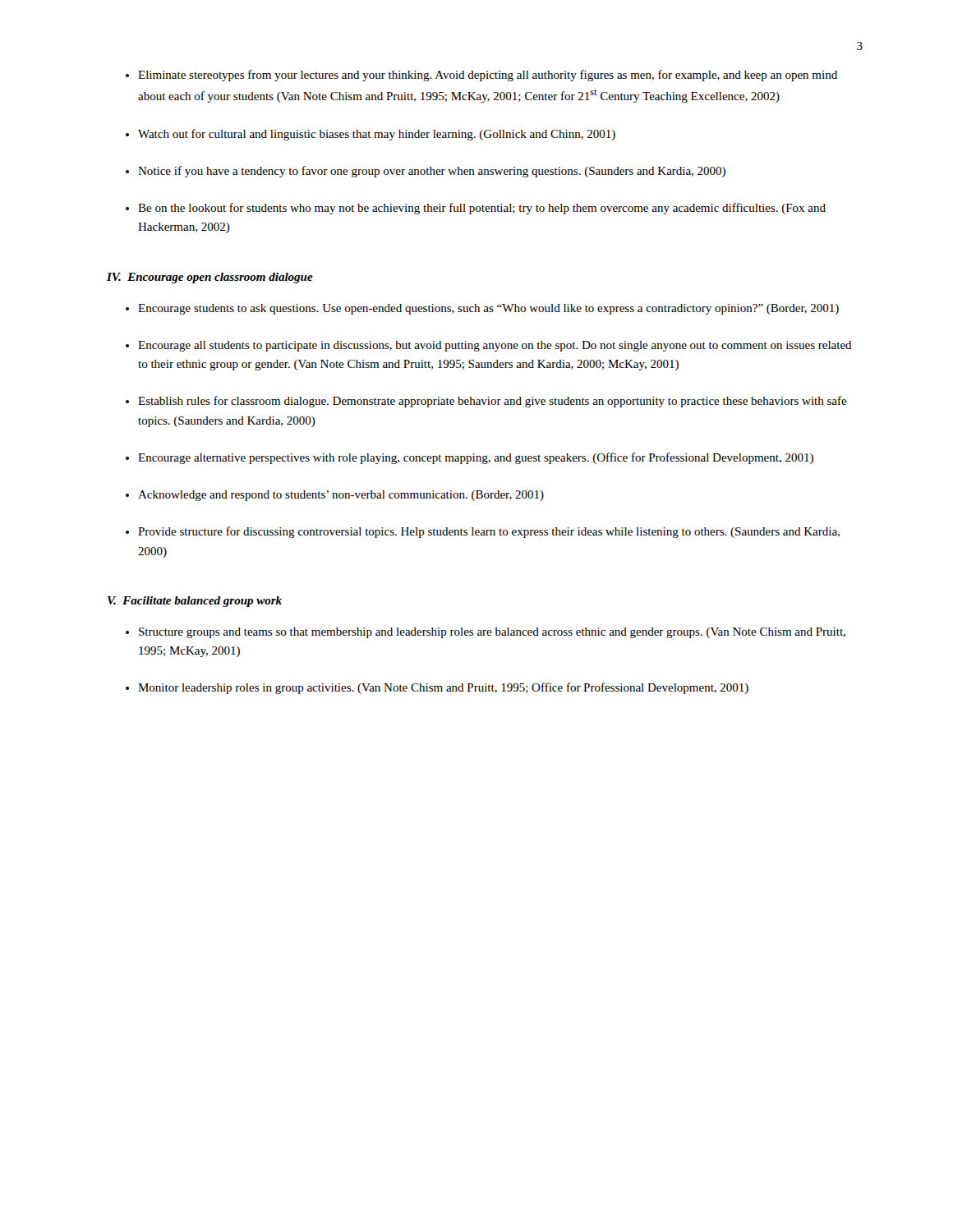Locate the section header that opens with "V. Facilitate balanced"

coord(194,600)
